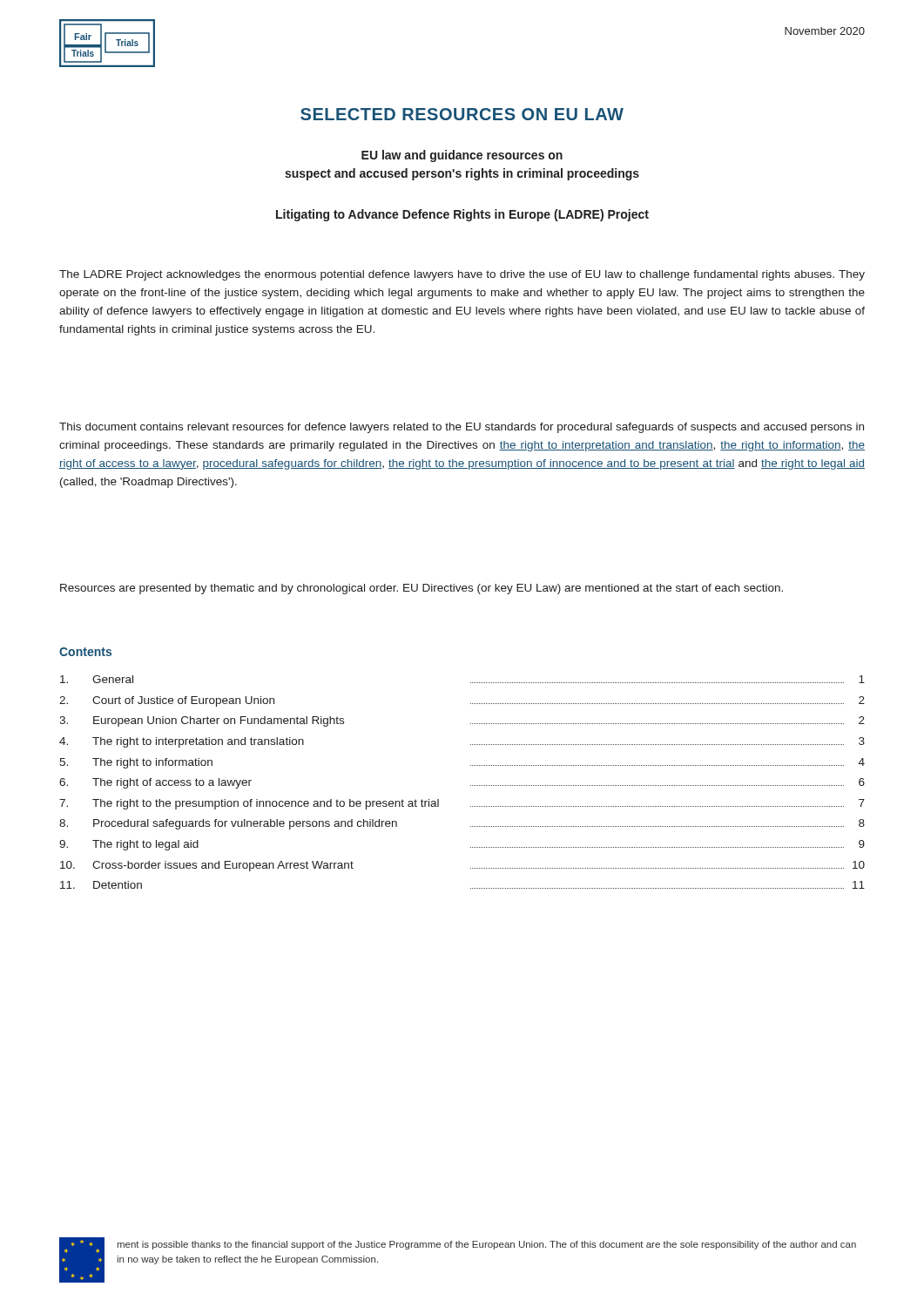This screenshot has height=1307, width=924.
Task: Point to the block beginning "3. European Union Charter"
Action: 462,721
